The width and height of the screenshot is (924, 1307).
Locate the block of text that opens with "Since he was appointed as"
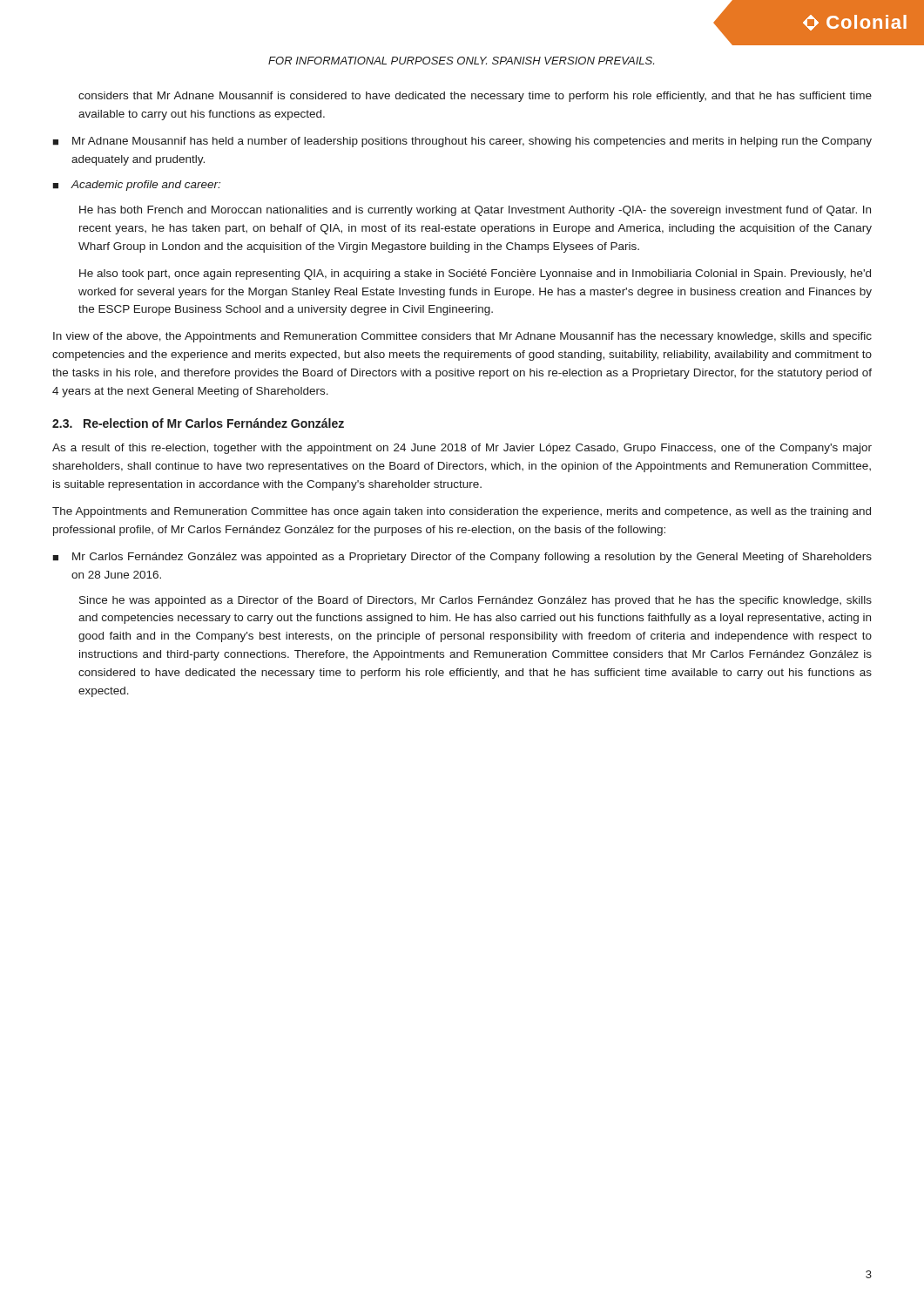(475, 645)
